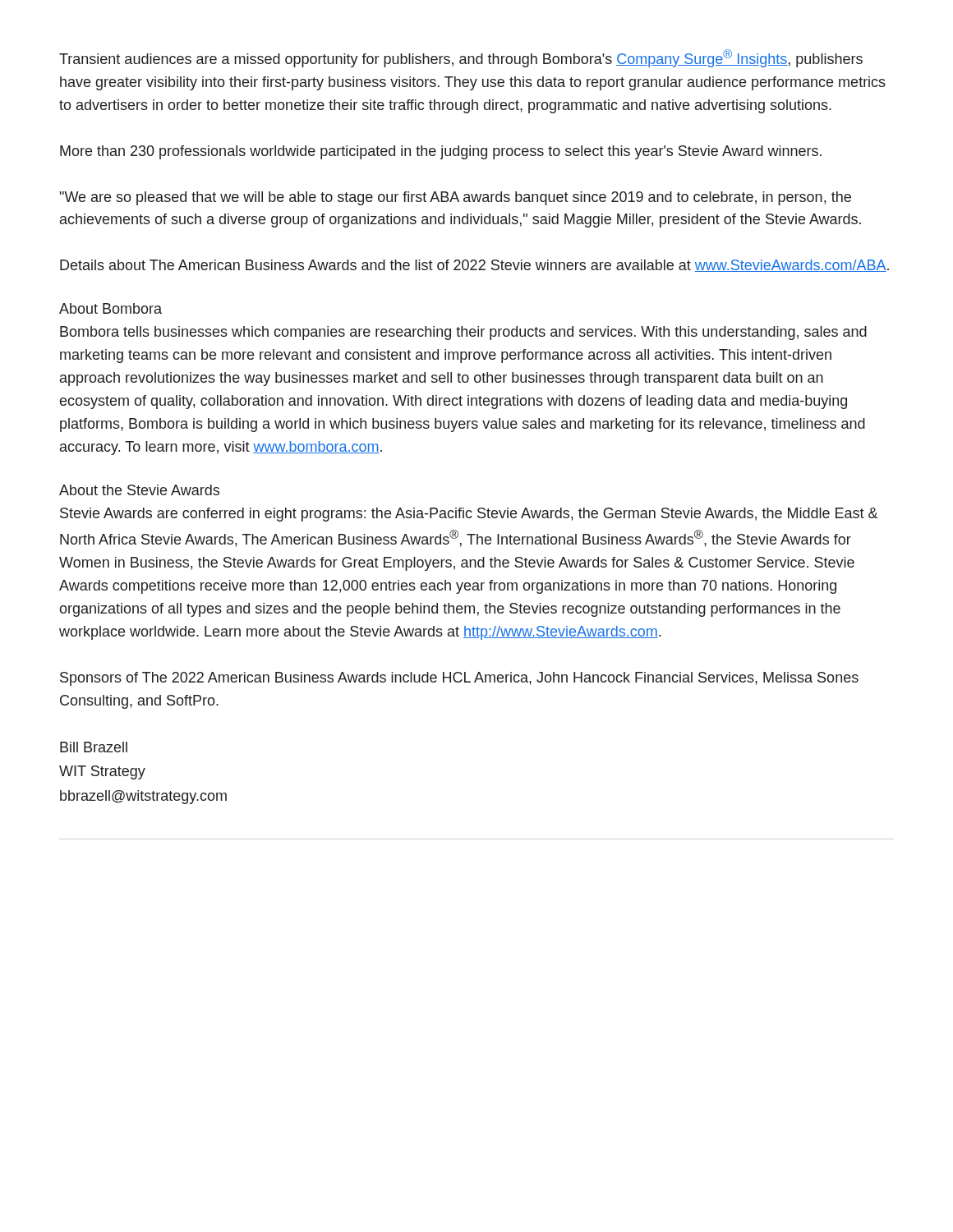
Task: Point to the text starting "Bill Brazell WIT Strategy bbrazell@witstrategy.com"
Action: (x=143, y=772)
